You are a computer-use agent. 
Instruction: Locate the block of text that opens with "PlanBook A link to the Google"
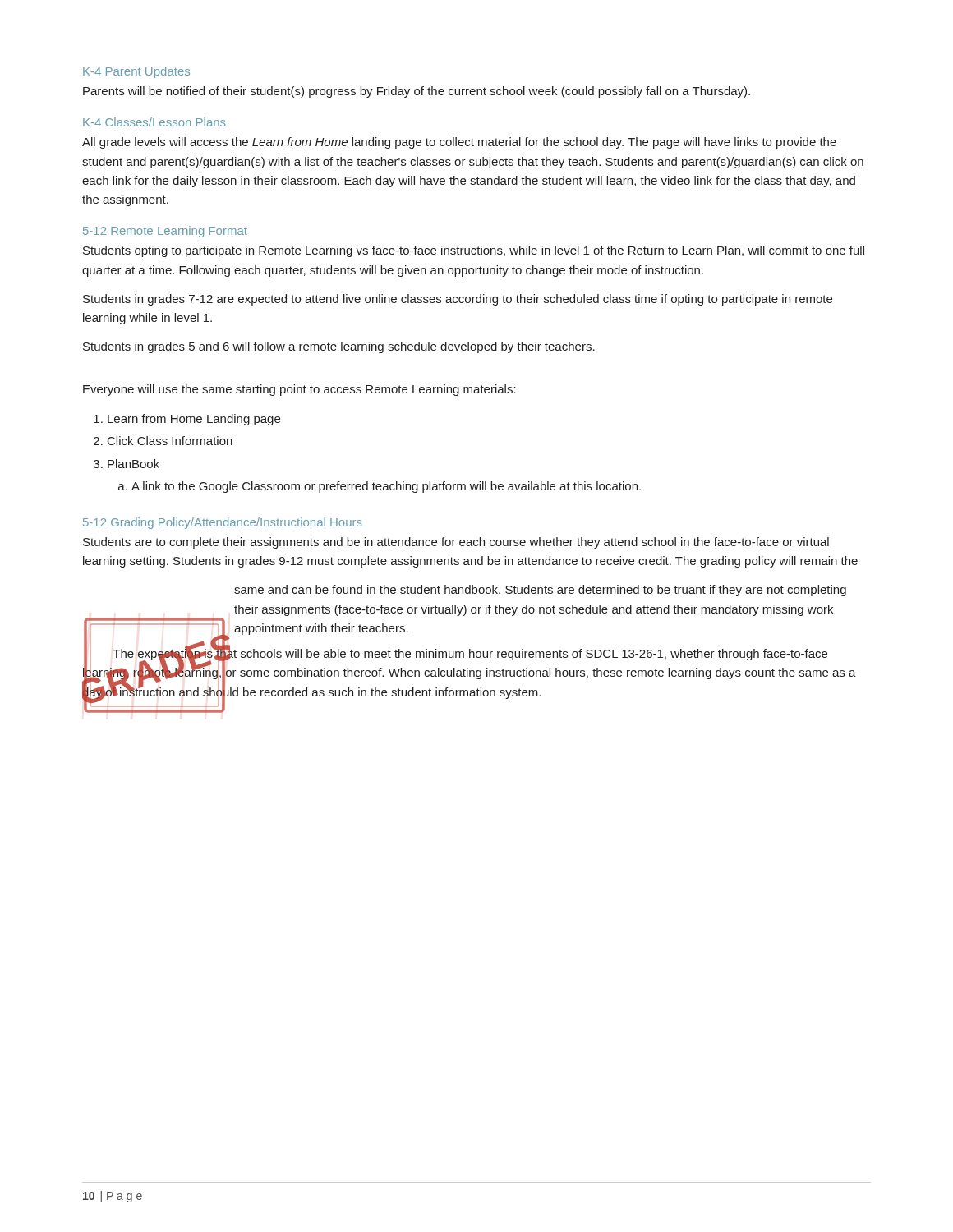pyautogui.click(x=489, y=477)
